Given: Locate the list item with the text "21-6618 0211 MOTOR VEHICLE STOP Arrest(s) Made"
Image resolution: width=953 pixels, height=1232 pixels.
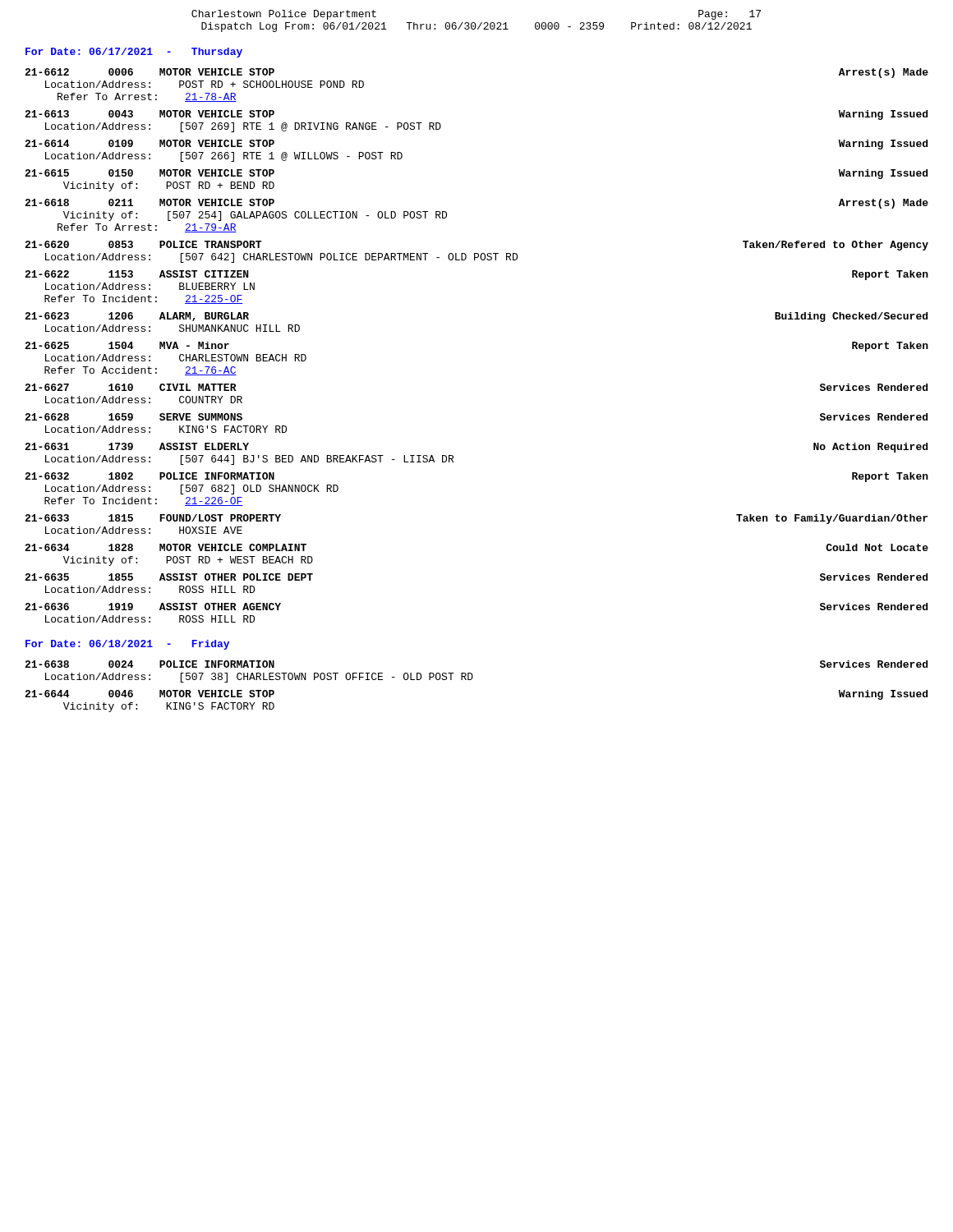Looking at the screenshot, I should pyautogui.click(x=48, y=203).
